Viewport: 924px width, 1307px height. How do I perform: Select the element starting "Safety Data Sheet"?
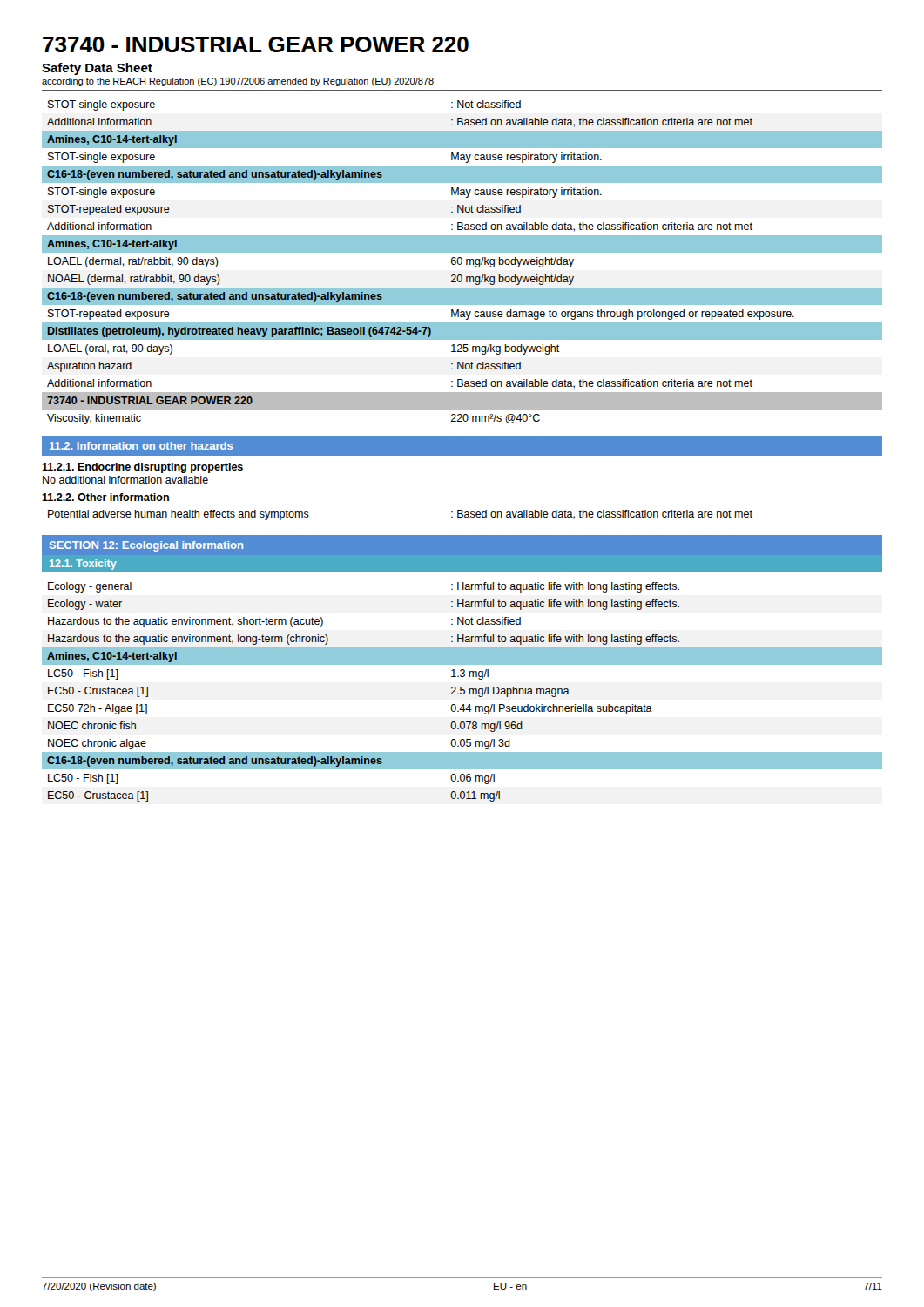coord(97,68)
